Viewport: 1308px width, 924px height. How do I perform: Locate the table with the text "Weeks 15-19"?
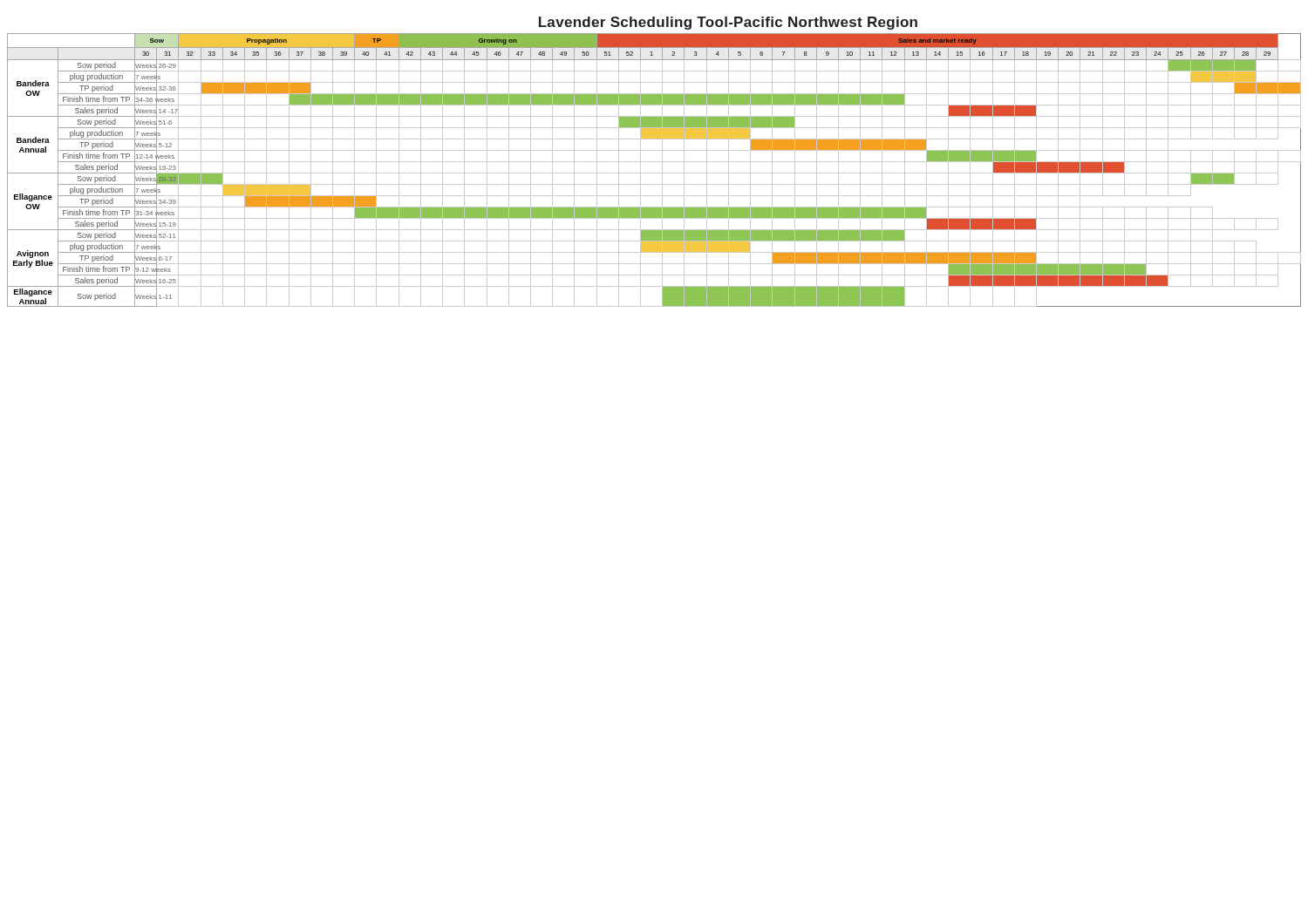tap(654, 170)
